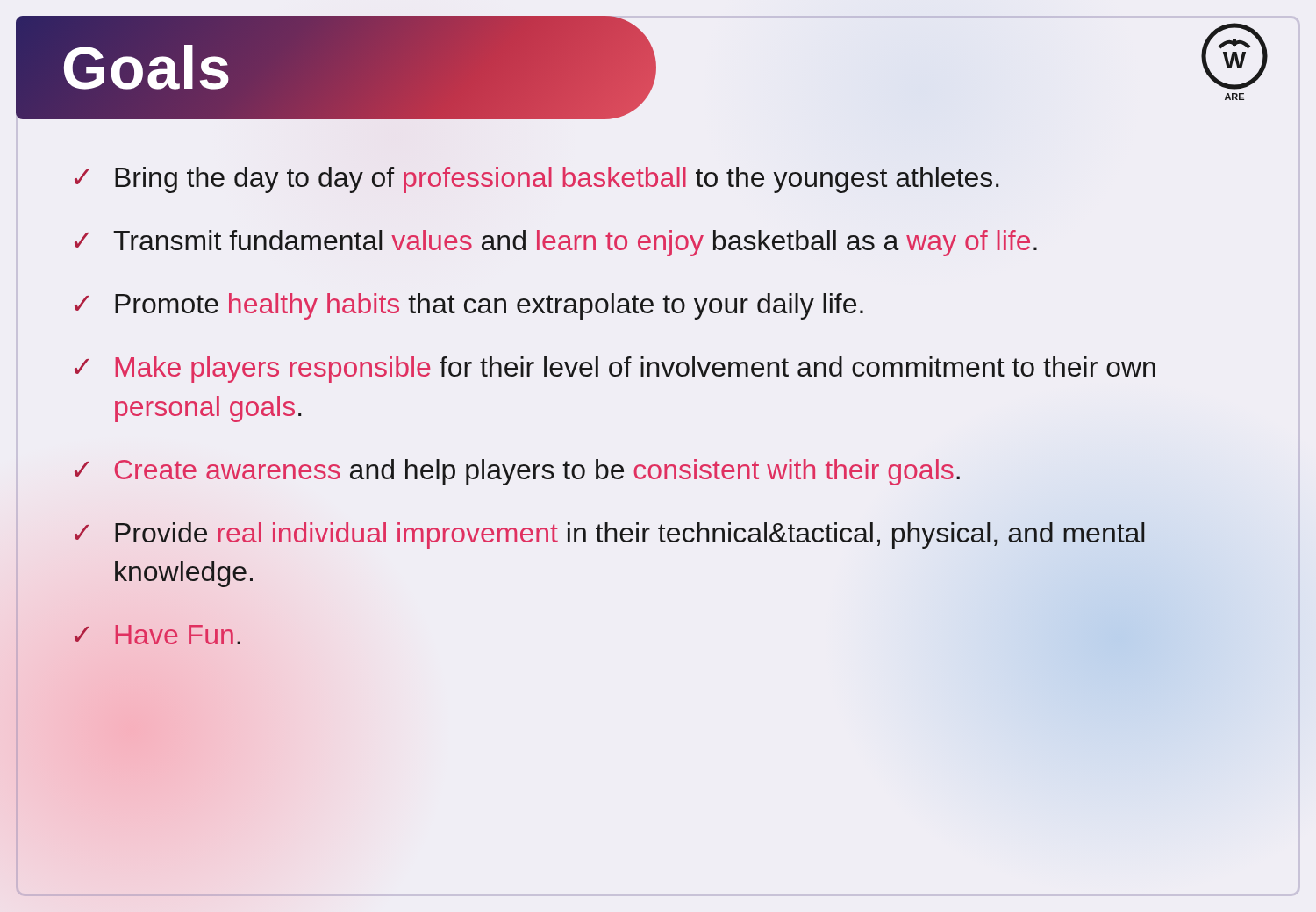Click on the logo
Image resolution: width=1316 pixels, height=912 pixels.
pyautogui.click(x=1234, y=67)
